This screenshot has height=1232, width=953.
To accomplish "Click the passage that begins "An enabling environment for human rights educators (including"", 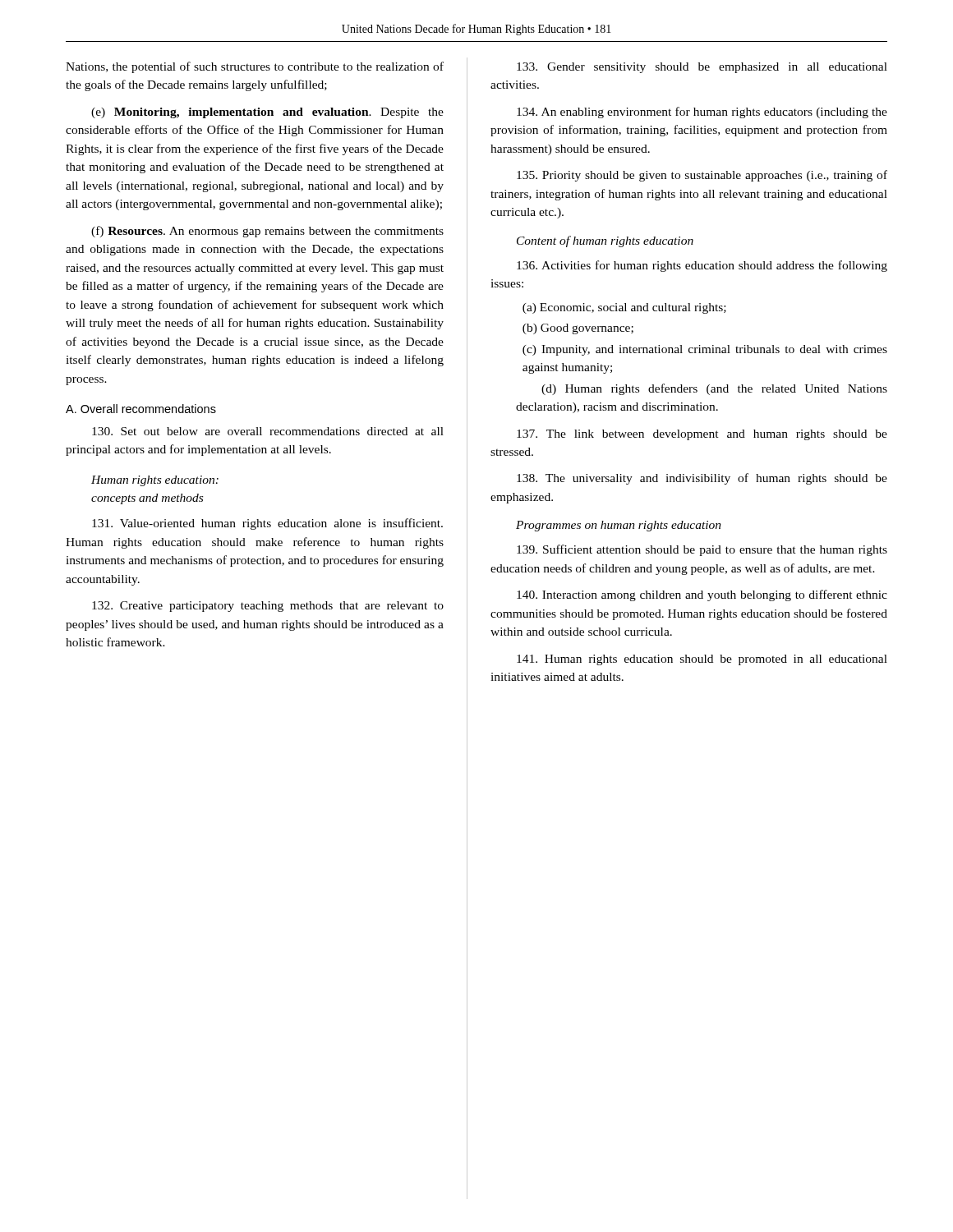I will 689,130.
